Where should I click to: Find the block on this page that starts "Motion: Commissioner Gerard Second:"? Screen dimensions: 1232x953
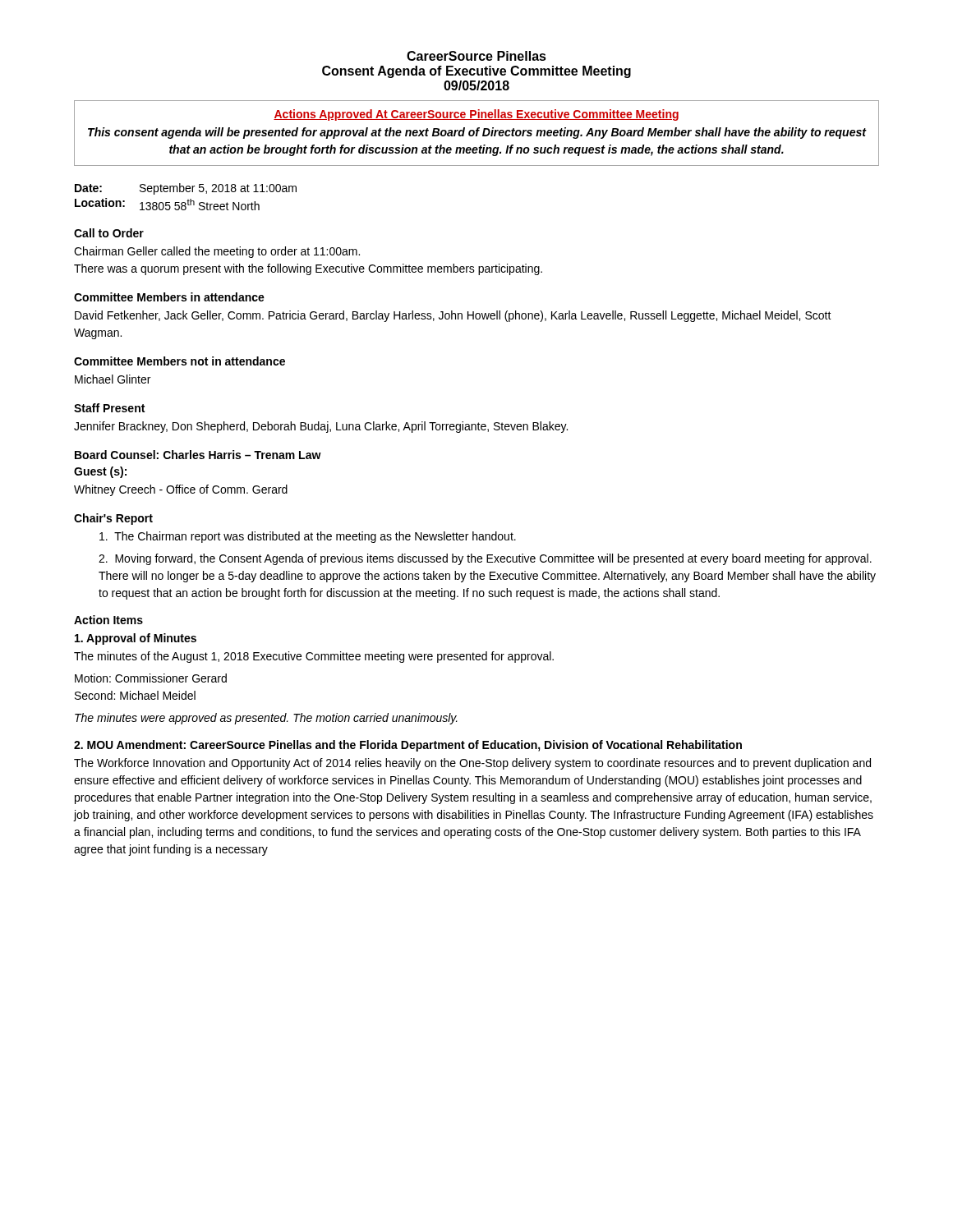(151, 687)
